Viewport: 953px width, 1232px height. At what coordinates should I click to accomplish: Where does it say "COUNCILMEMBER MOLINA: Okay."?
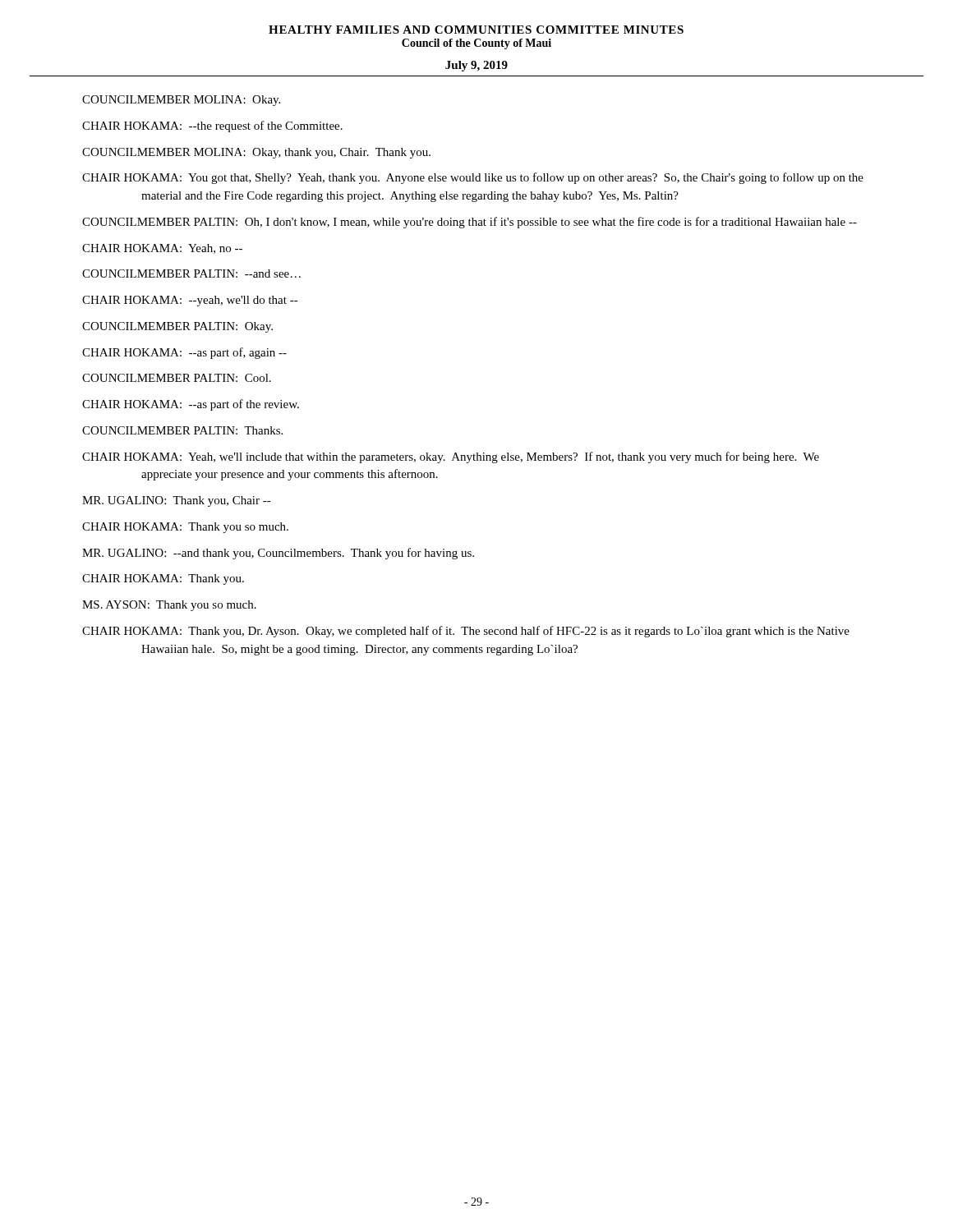(182, 99)
